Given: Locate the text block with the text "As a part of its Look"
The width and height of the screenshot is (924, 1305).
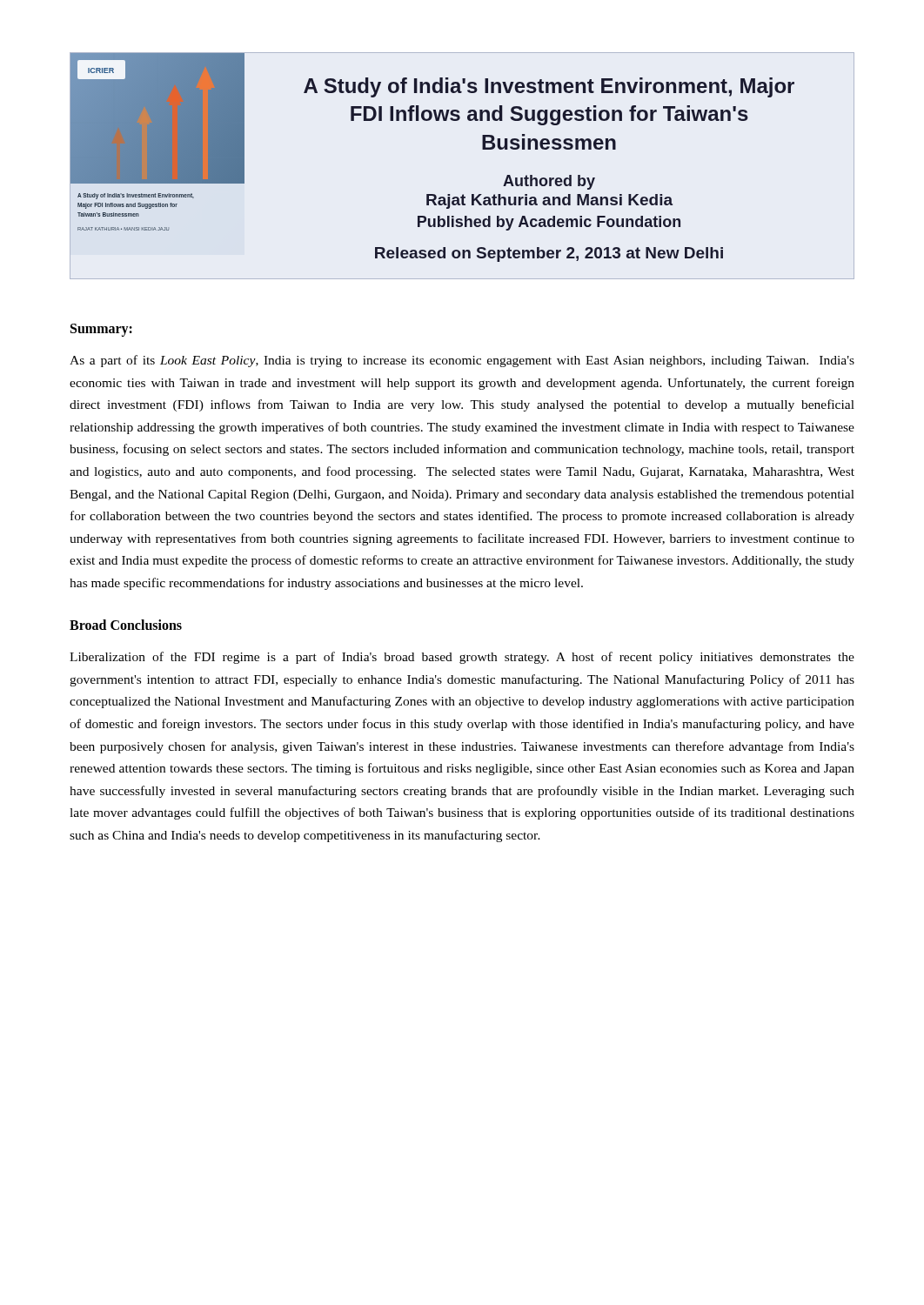Looking at the screenshot, I should click(462, 471).
